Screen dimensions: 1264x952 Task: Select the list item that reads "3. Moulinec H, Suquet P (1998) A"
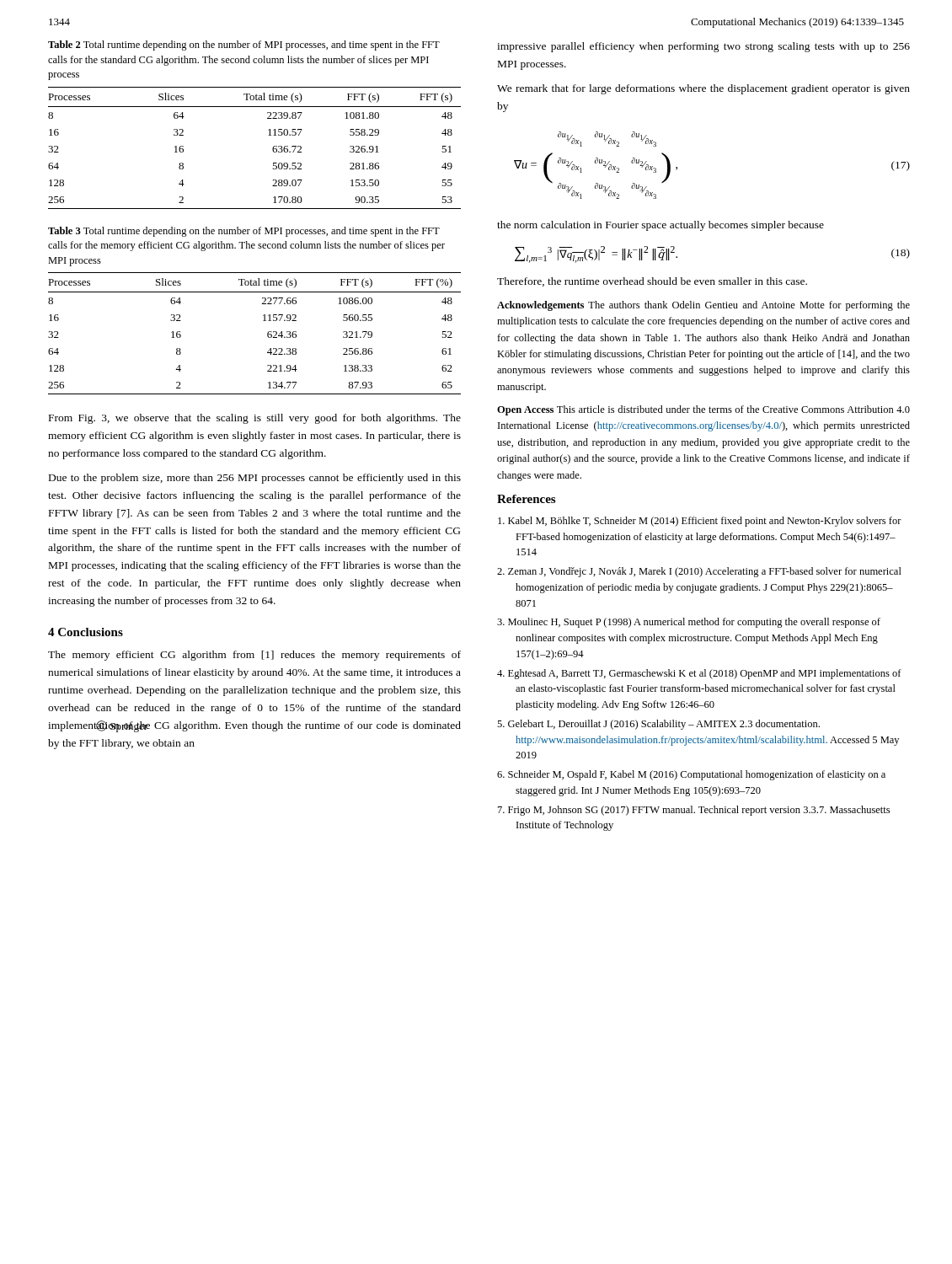coord(689,638)
